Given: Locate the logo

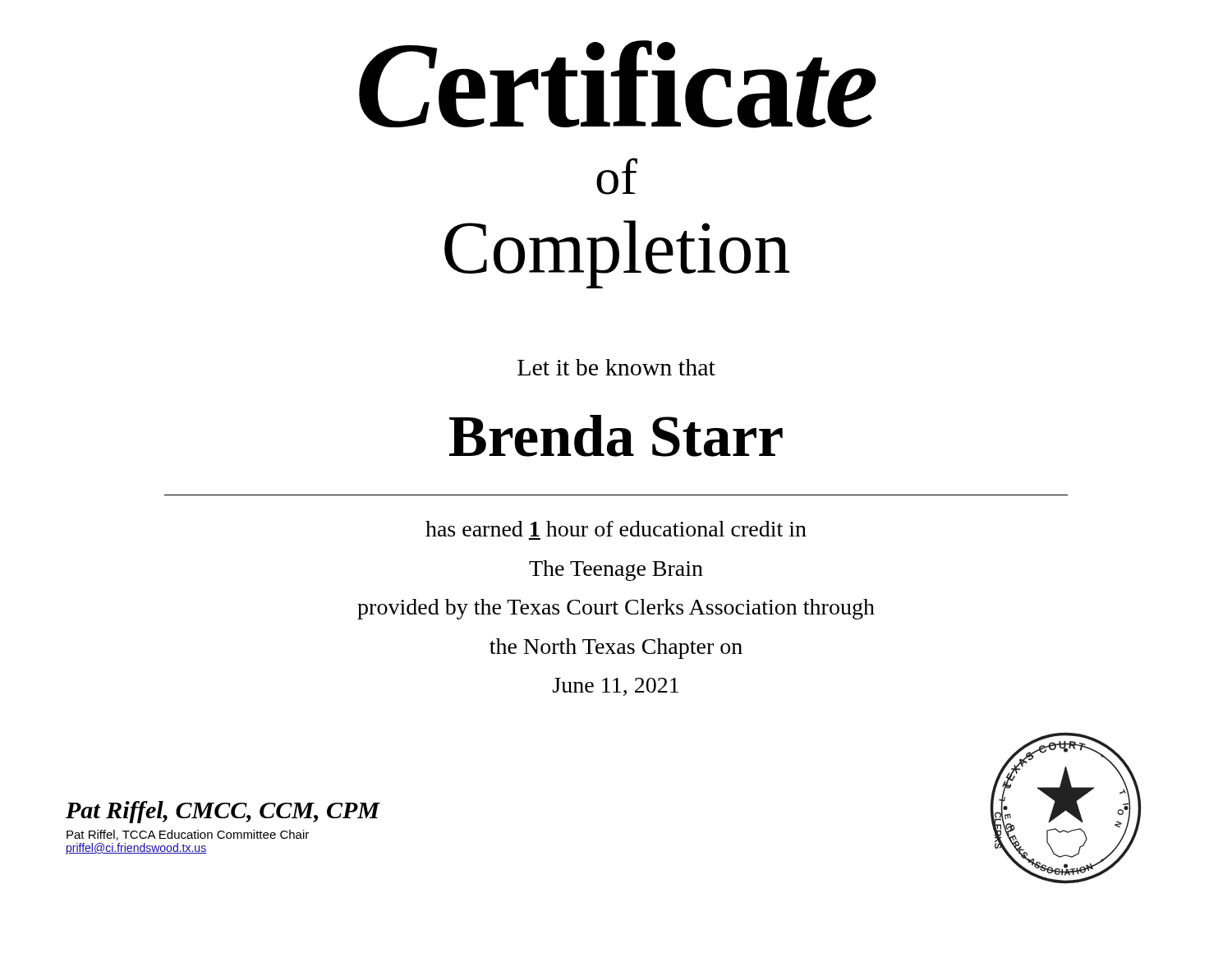Looking at the screenshot, I should click(x=1066, y=810).
